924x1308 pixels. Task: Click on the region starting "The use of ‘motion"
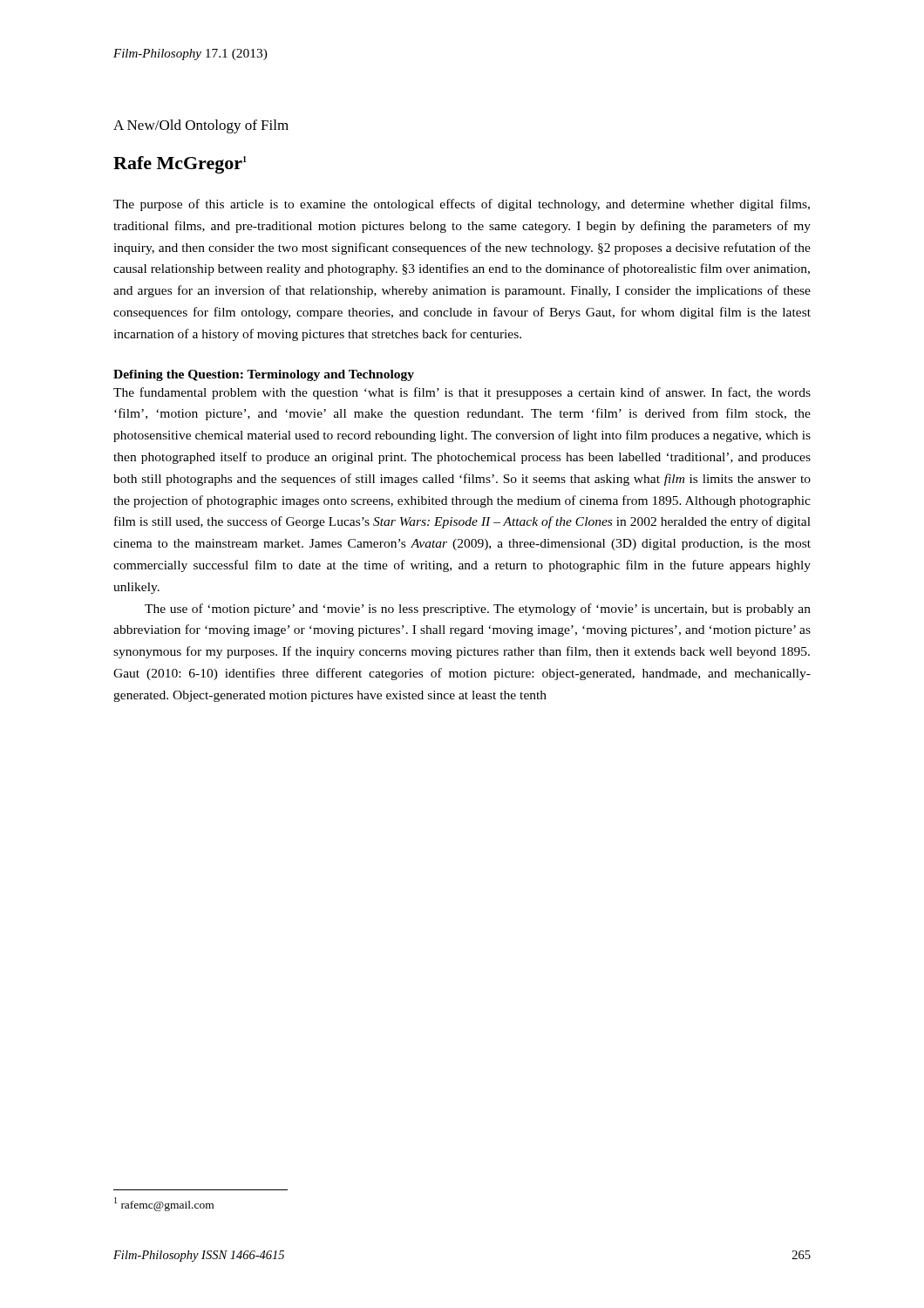tap(462, 651)
